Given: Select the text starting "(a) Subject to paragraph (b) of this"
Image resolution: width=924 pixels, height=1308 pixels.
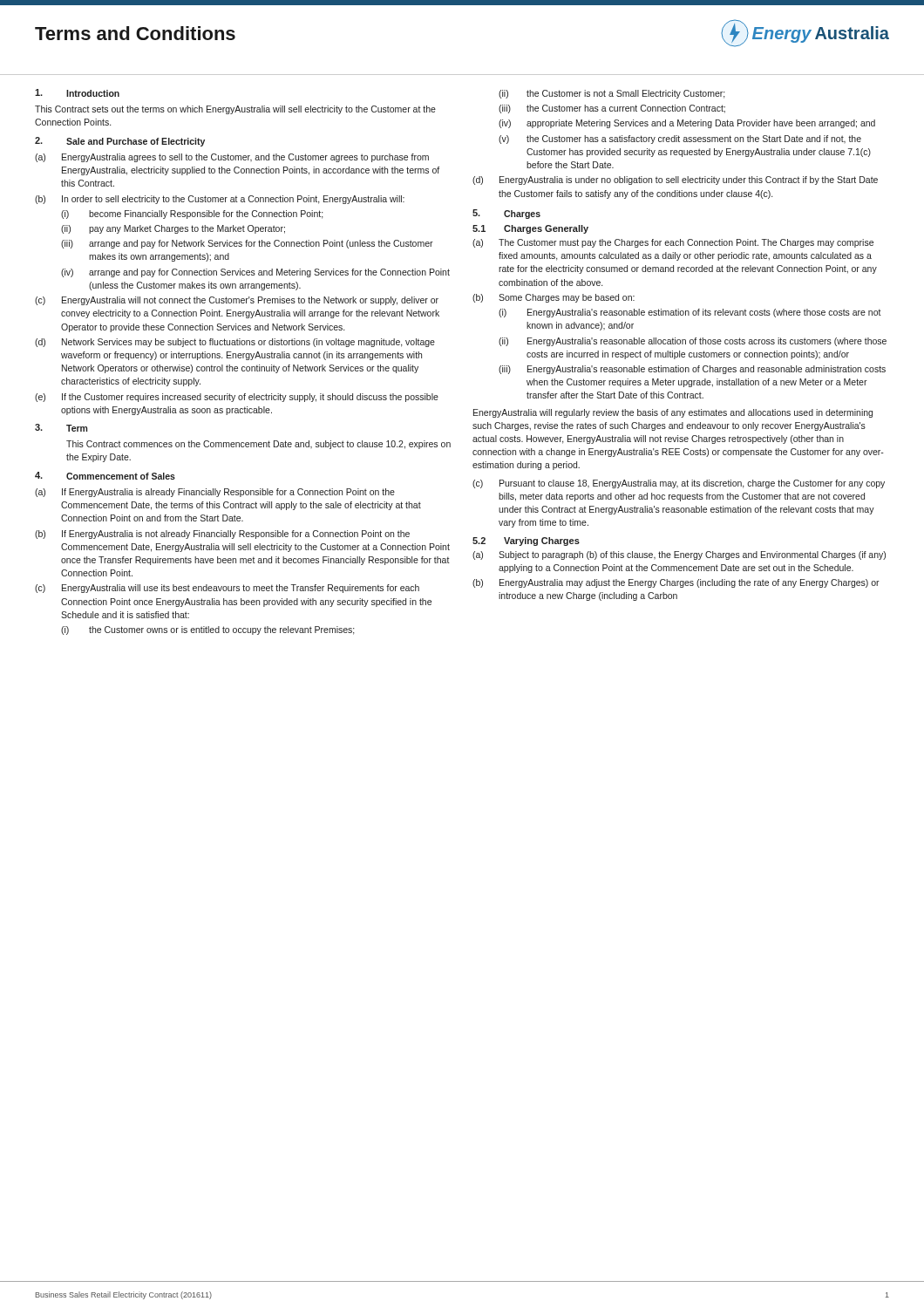Looking at the screenshot, I should click(x=681, y=561).
